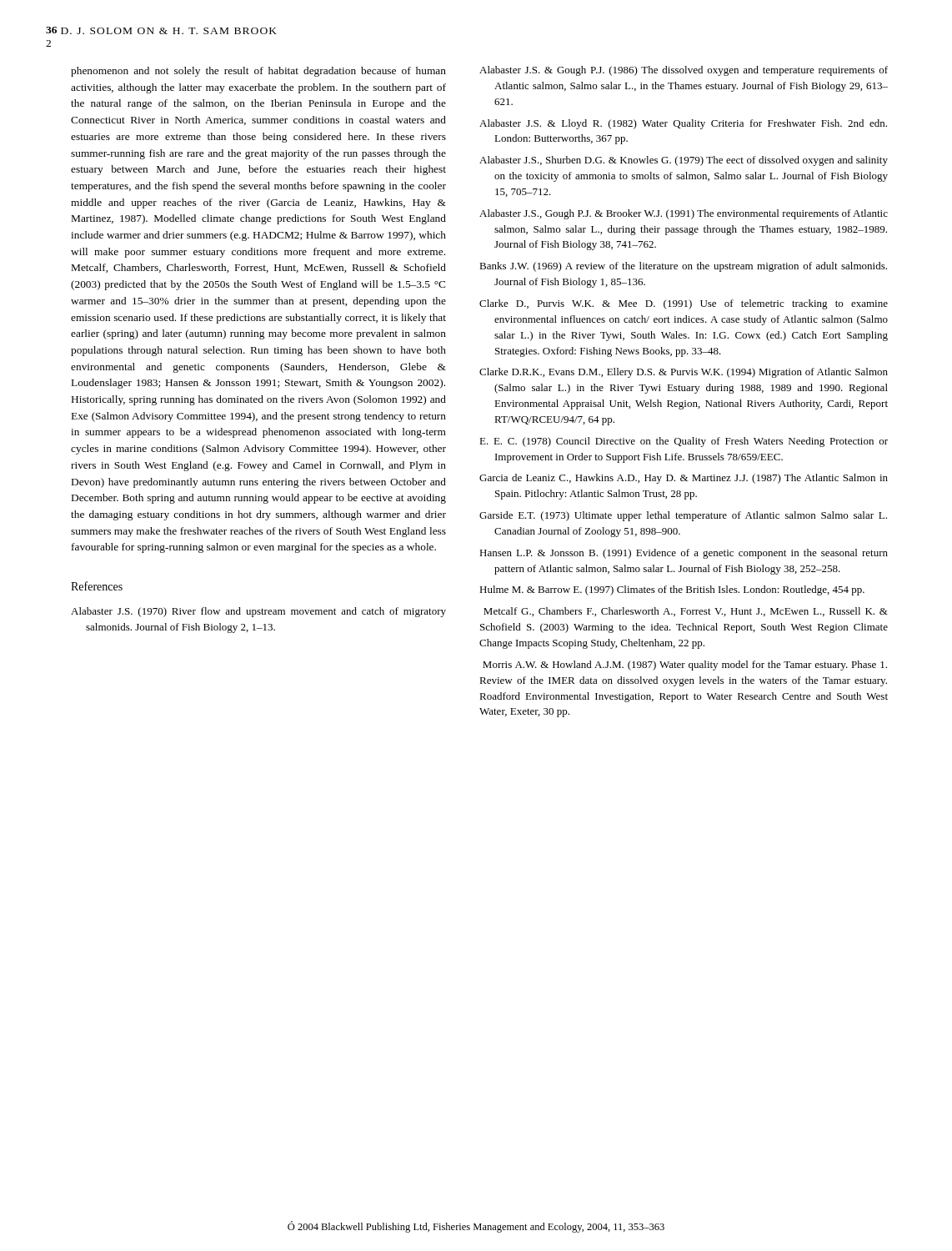
Task: Locate the block of text that opens with "Alabaster J.S. & Lloyd R. (1982)"
Action: pos(684,130)
